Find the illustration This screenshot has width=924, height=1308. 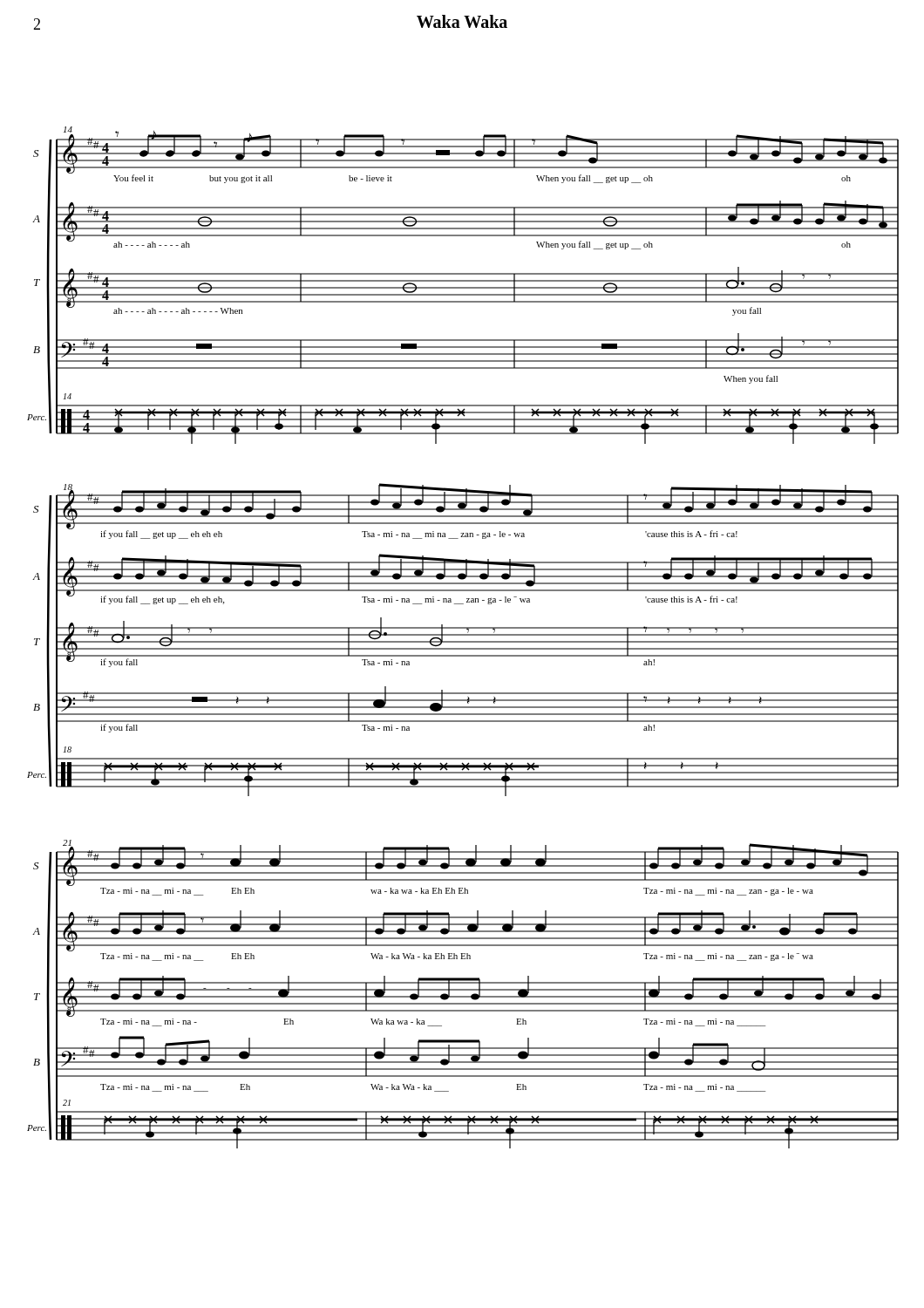pyautogui.click(x=462, y=671)
